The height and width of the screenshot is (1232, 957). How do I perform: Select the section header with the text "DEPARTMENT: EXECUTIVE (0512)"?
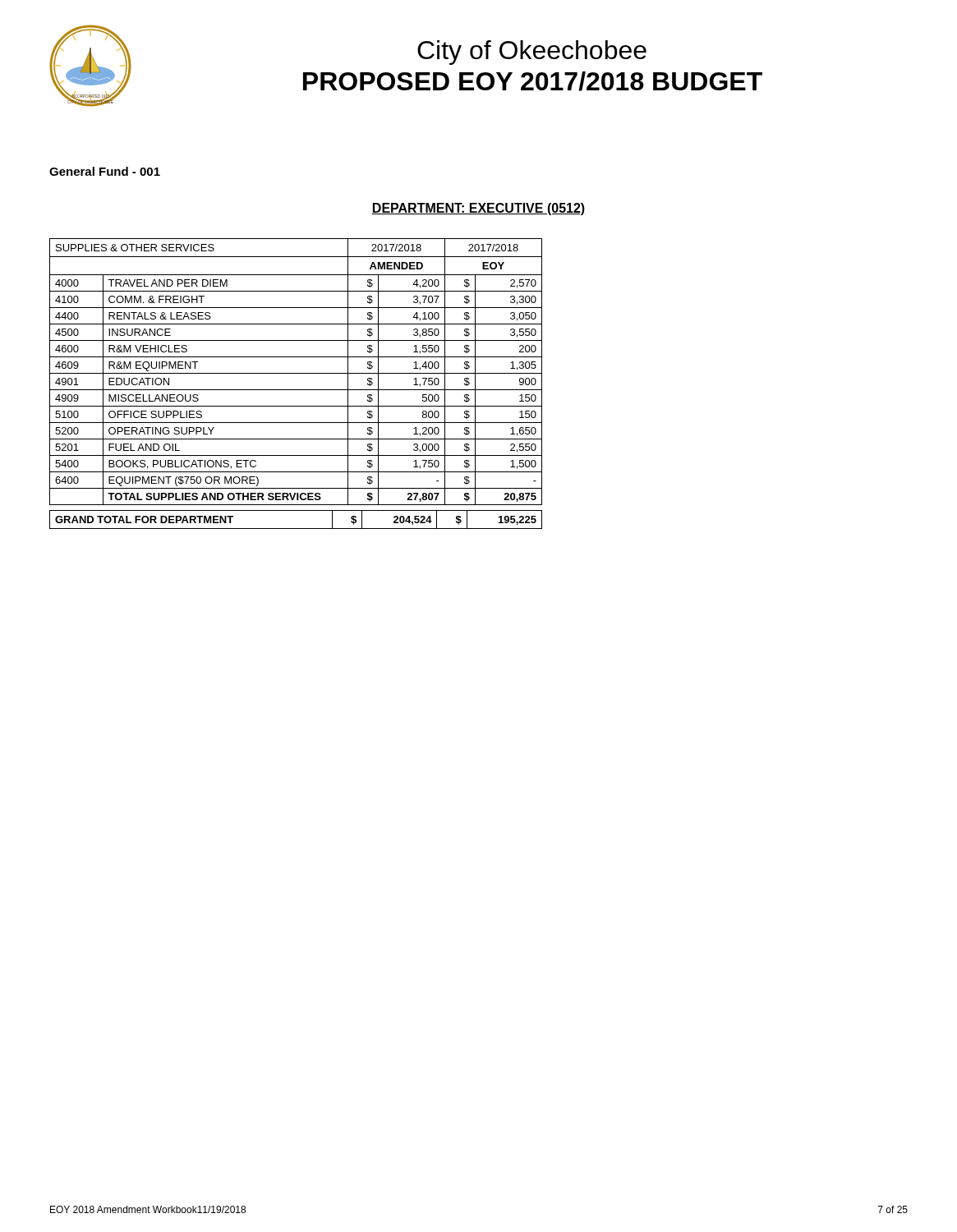click(478, 208)
